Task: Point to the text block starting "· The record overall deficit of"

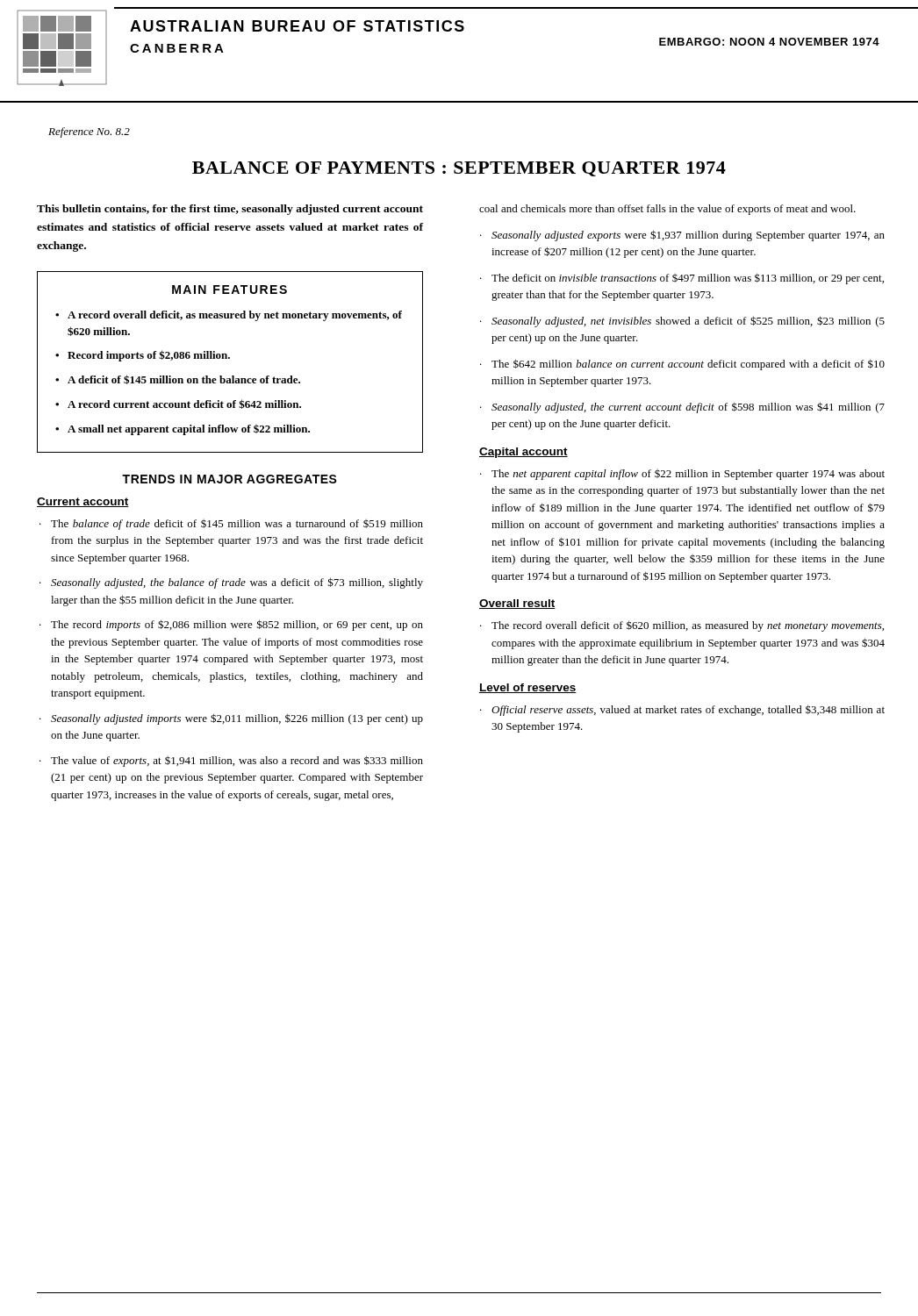Action: tap(682, 641)
